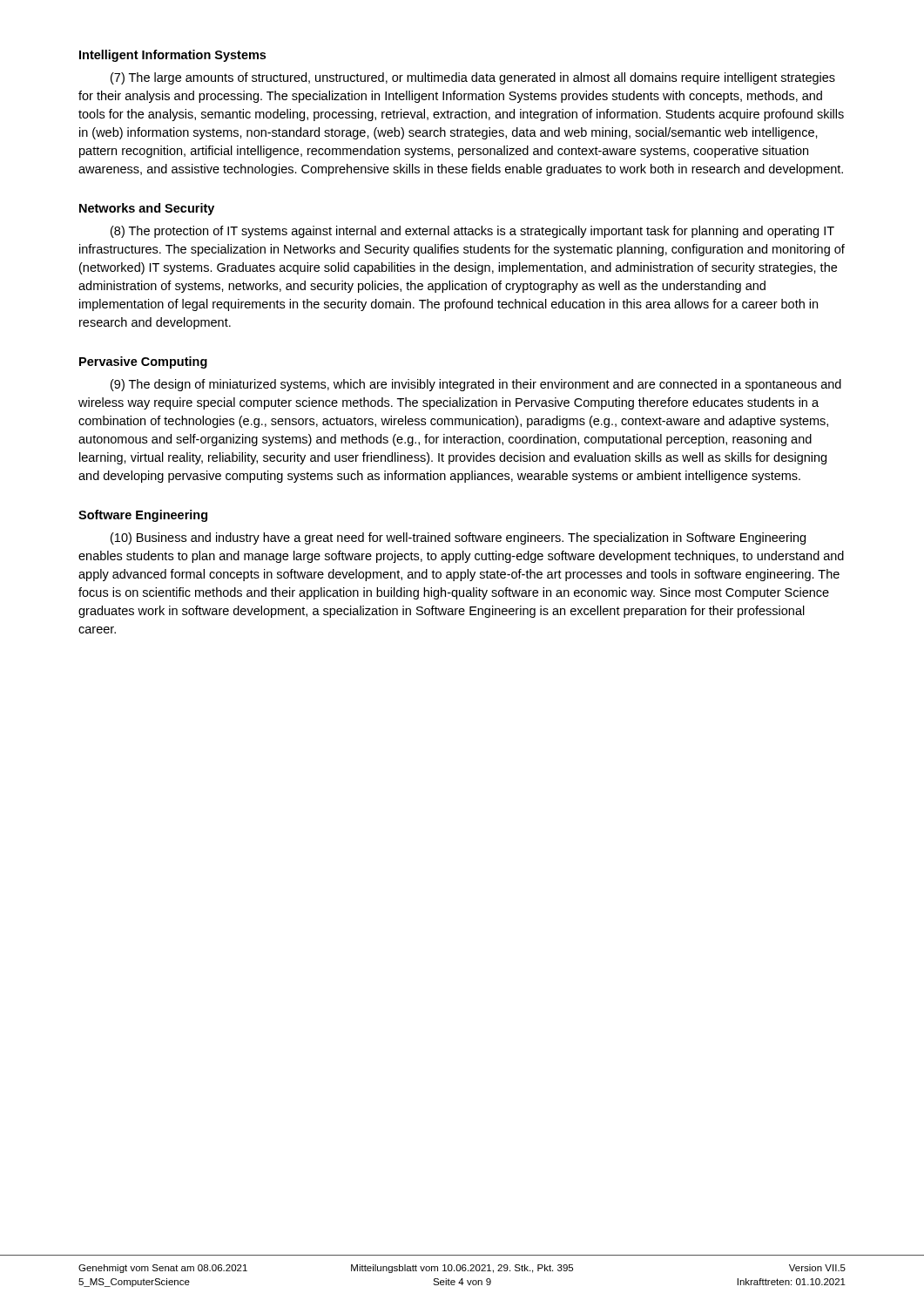Find the text block with the text "(7) The large"
This screenshot has width=924, height=1307.
(x=462, y=124)
